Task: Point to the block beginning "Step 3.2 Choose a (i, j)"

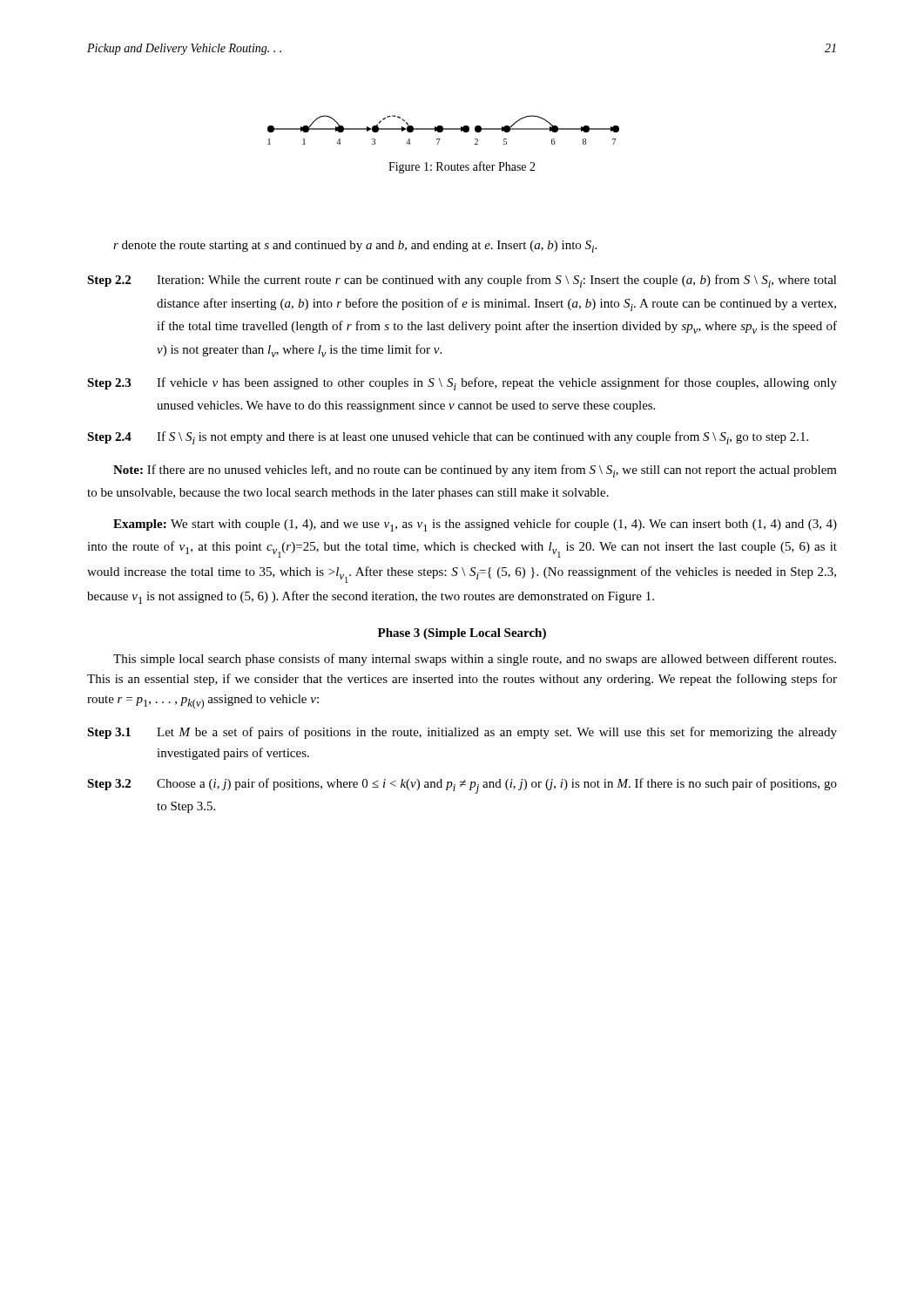Action: (x=462, y=795)
